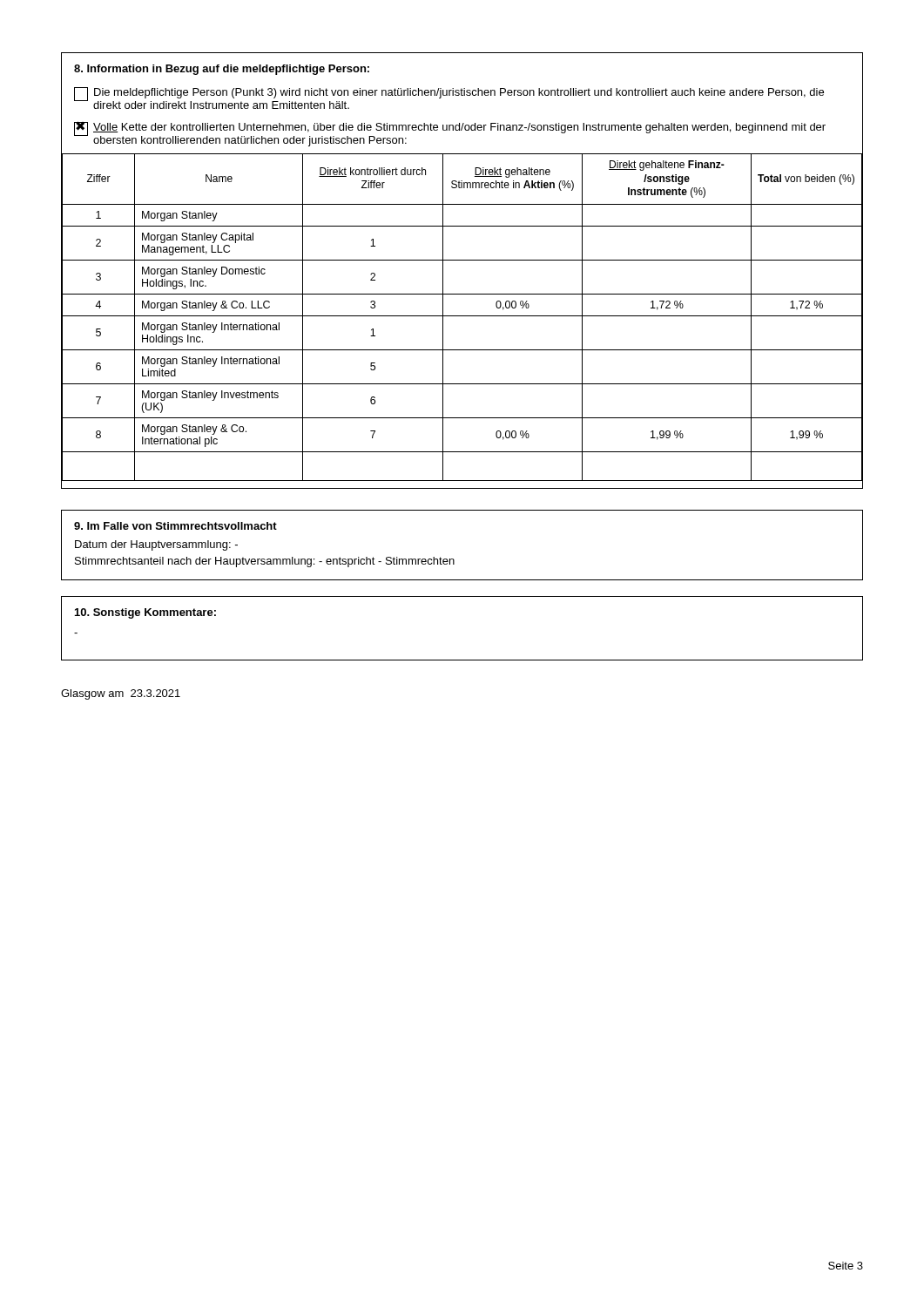Locate the block of text that opens with "Stimmrechtsanteil nach der Hauptversammlung:"
The width and height of the screenshot is (924, 1307).
click(x=264, y=561)
